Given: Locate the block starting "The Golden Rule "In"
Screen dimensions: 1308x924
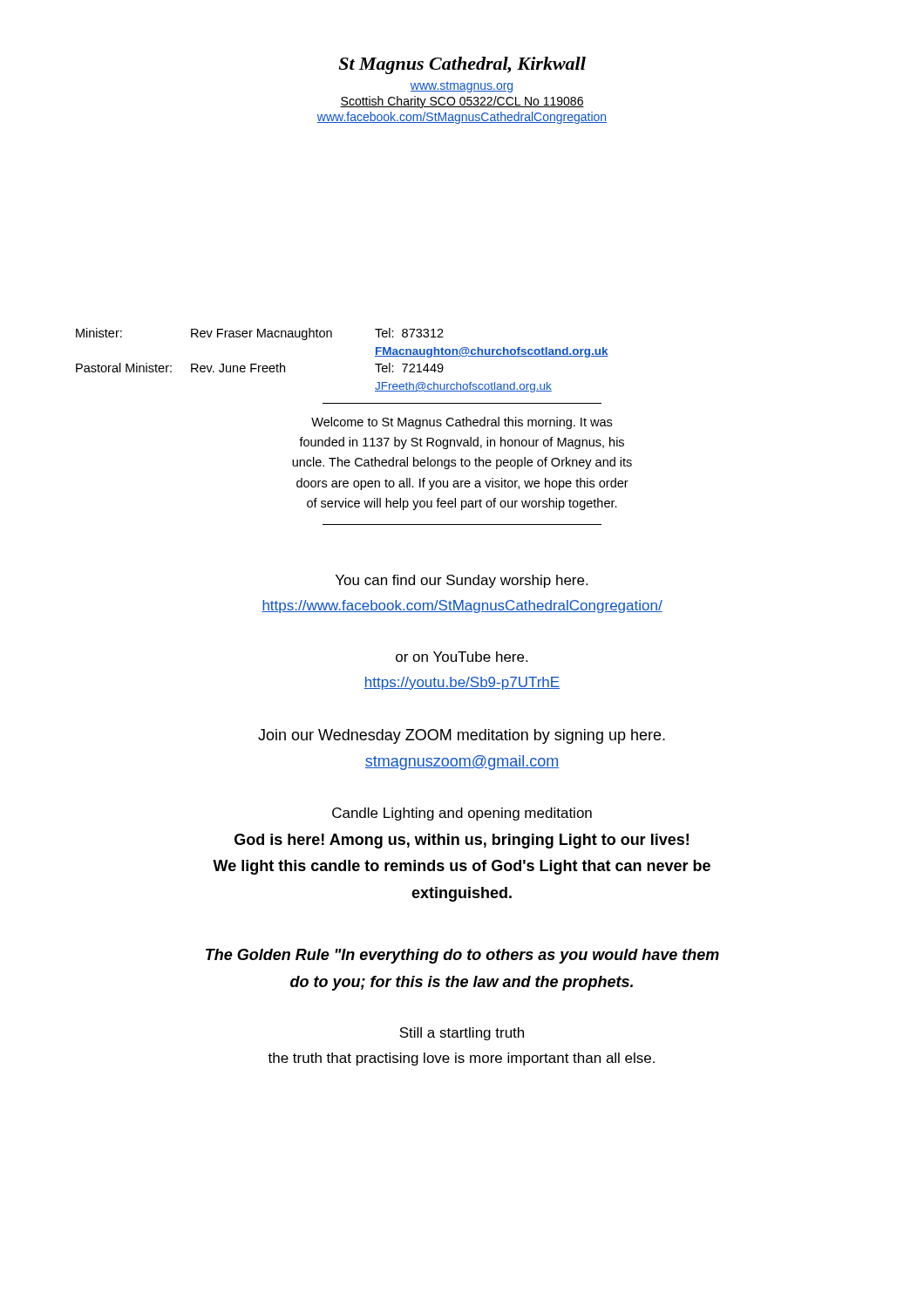Looking at the screenshot, I should tap(462, 968).
